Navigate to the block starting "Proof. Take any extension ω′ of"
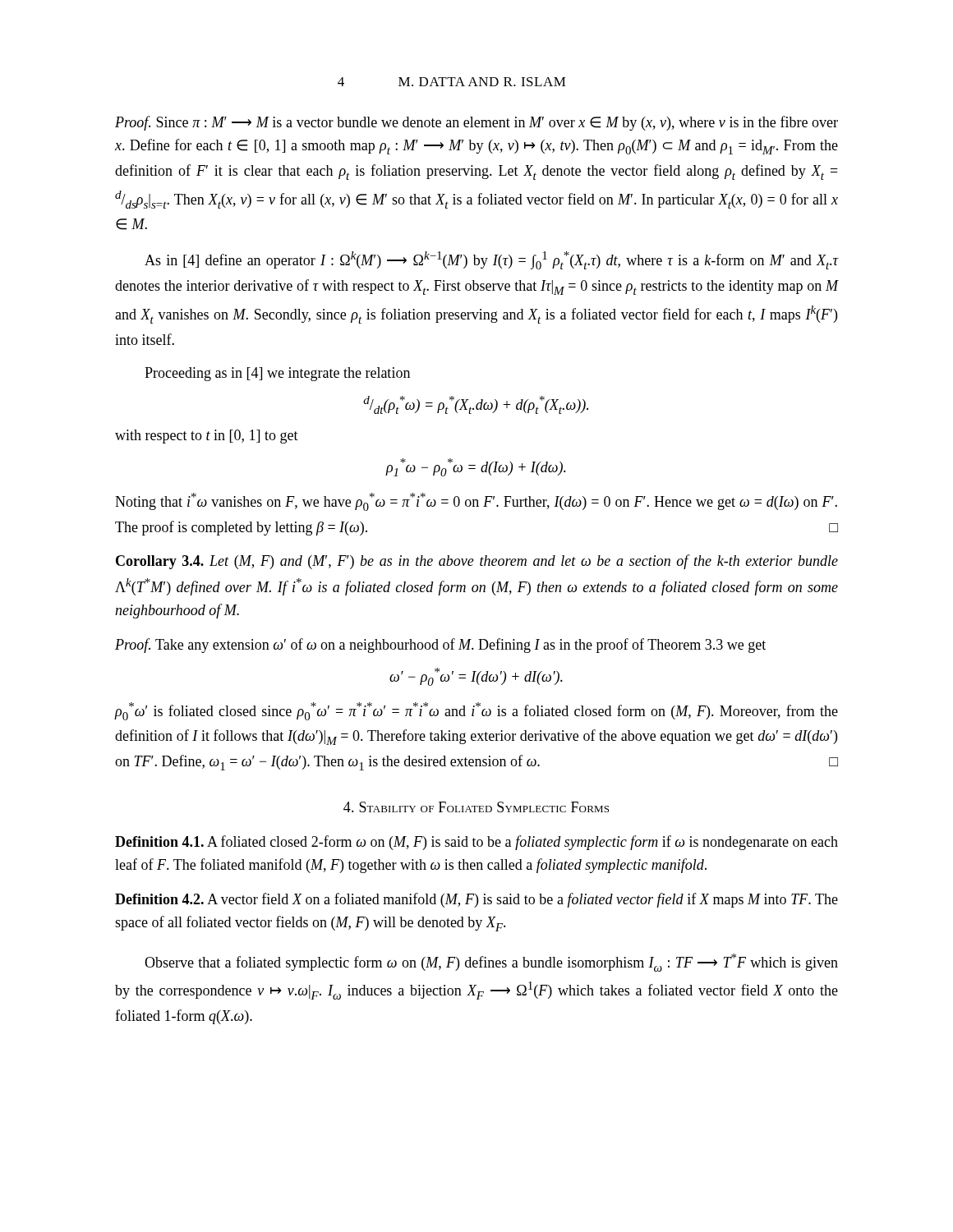Viewport: 953px width, 1232px height. coord(476,646)
